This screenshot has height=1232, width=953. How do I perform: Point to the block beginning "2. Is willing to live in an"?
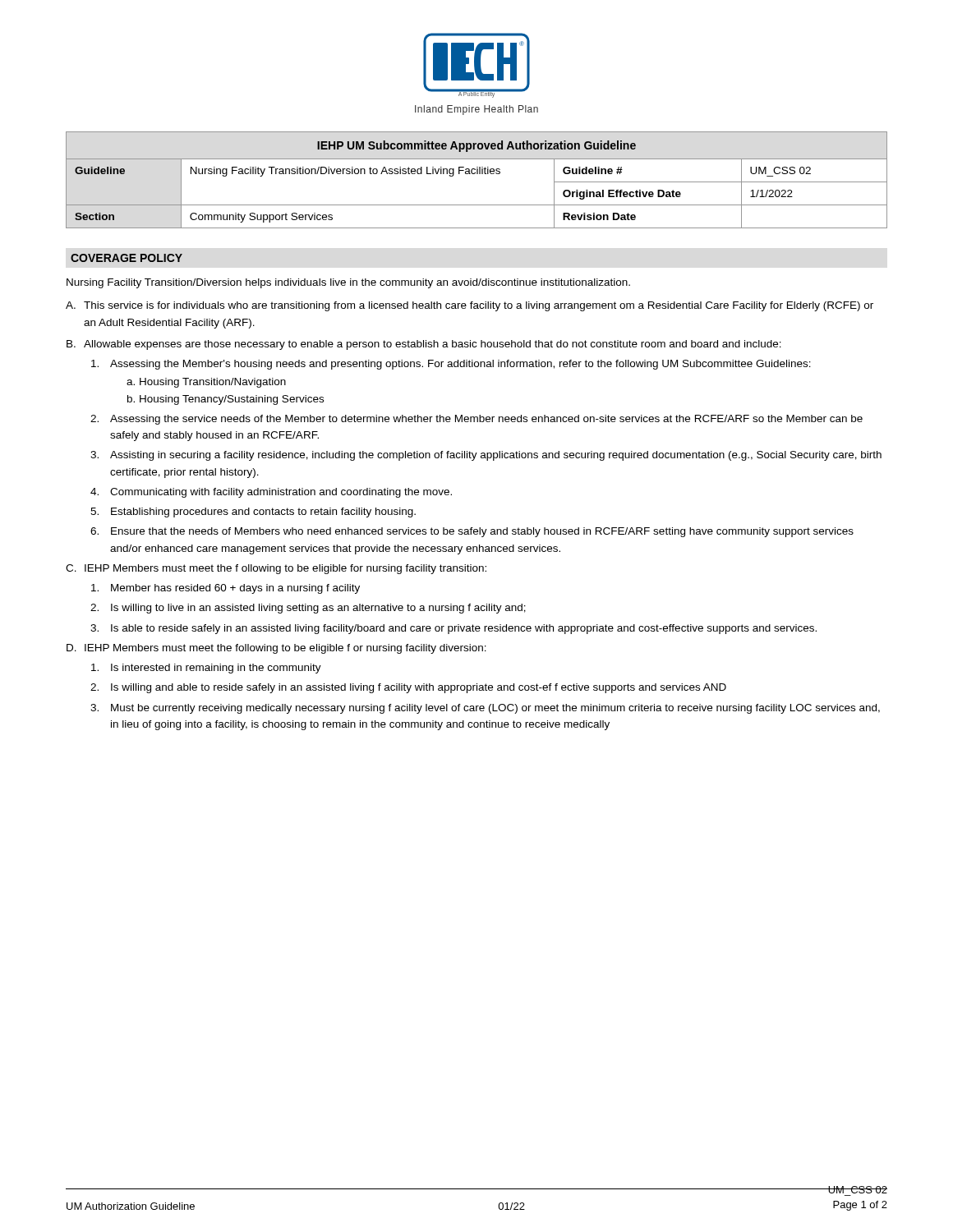(x=308, y=608)
